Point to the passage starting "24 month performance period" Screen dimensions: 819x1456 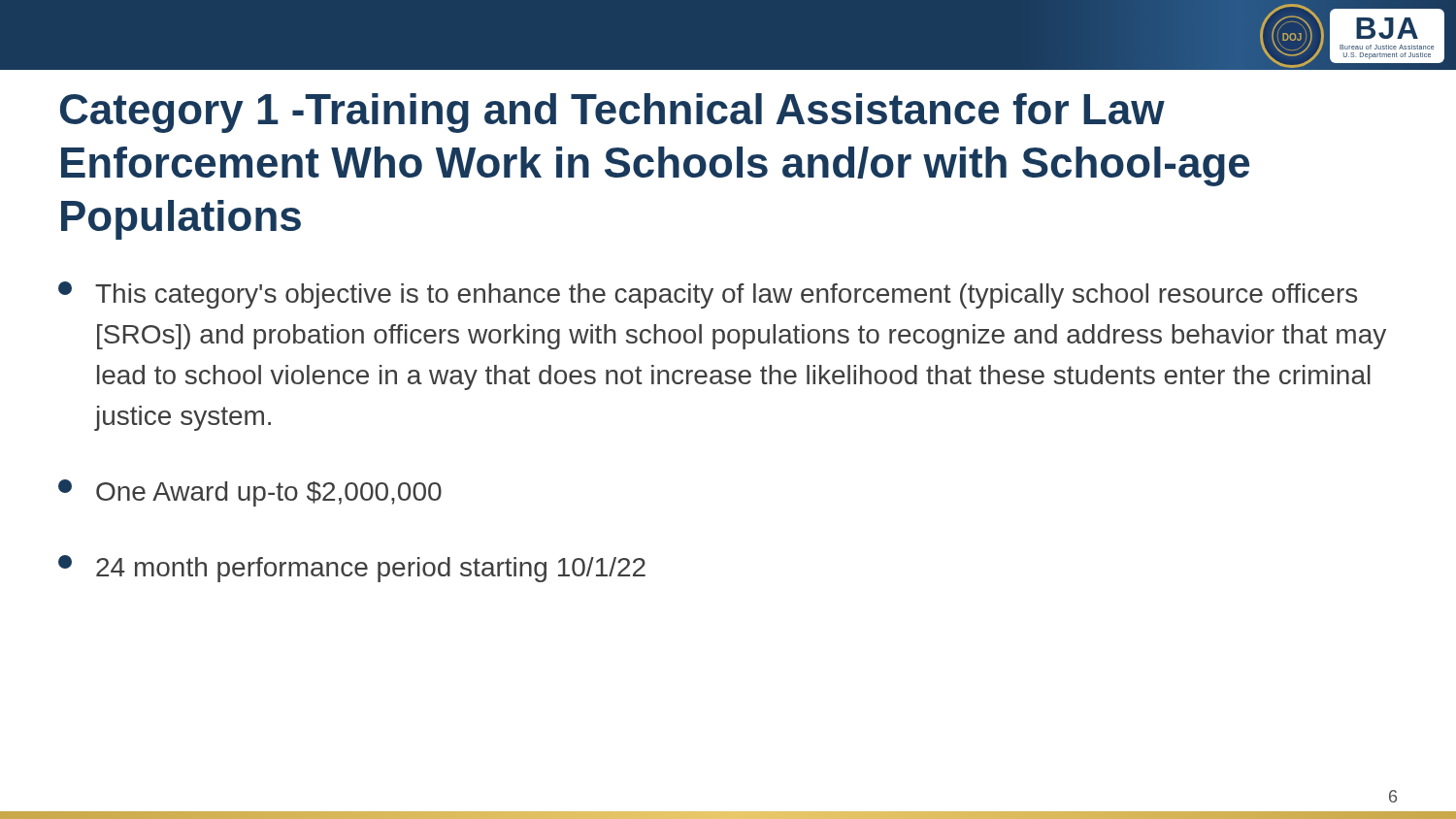tap(352, 568)
